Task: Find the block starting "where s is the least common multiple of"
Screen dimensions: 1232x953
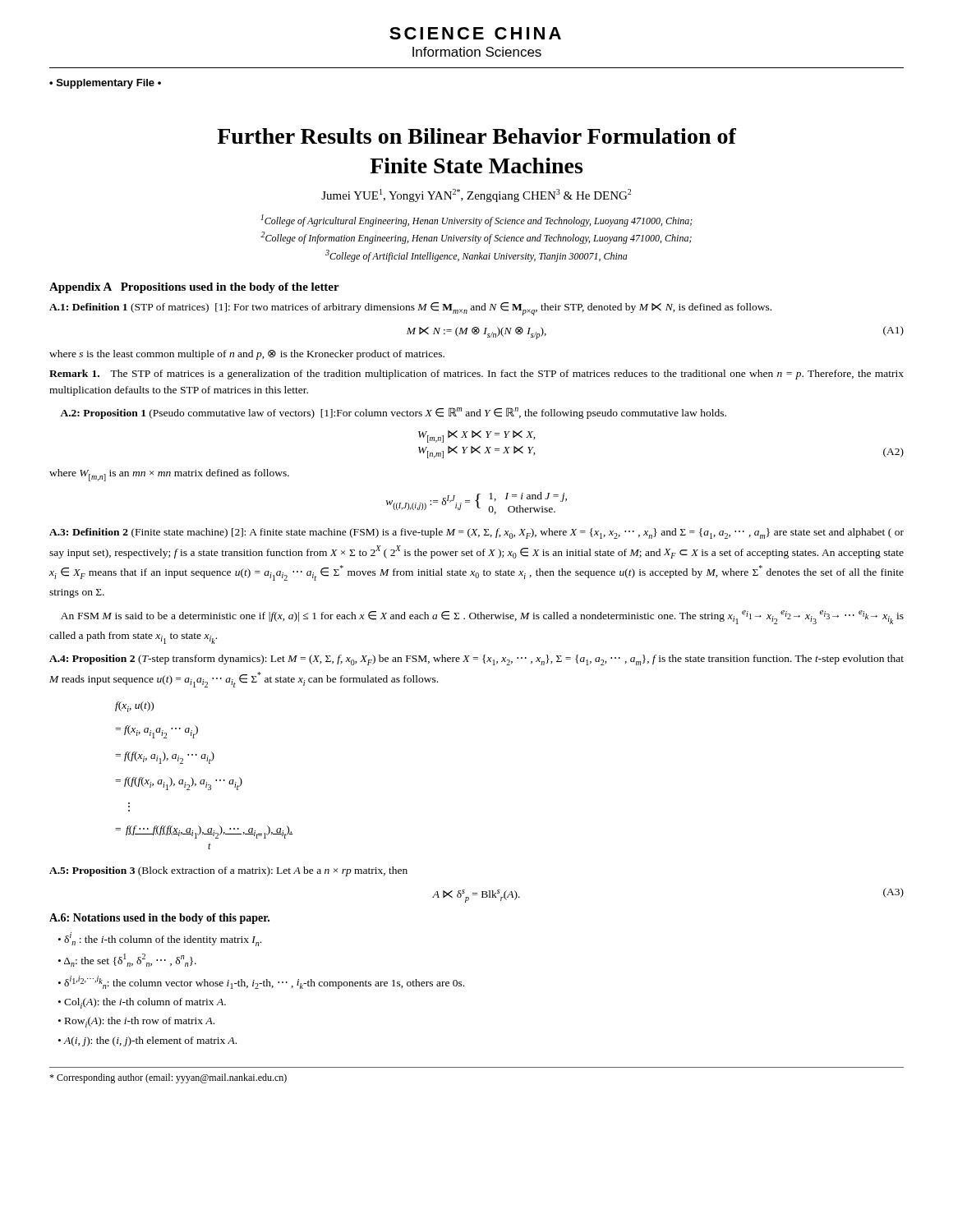Action: coord(247,353)
